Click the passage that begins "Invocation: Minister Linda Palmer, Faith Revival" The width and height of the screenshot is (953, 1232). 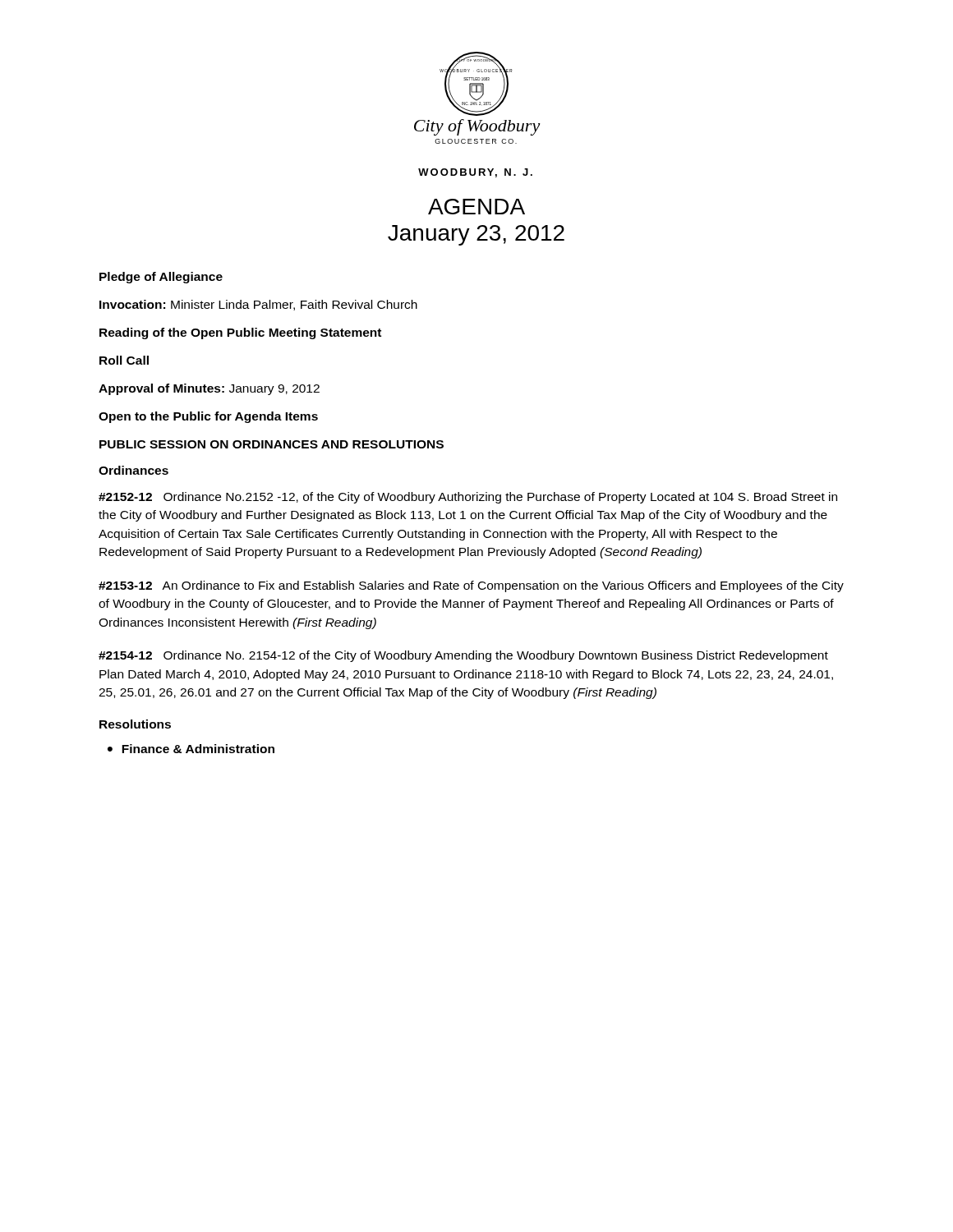(258, 304)
